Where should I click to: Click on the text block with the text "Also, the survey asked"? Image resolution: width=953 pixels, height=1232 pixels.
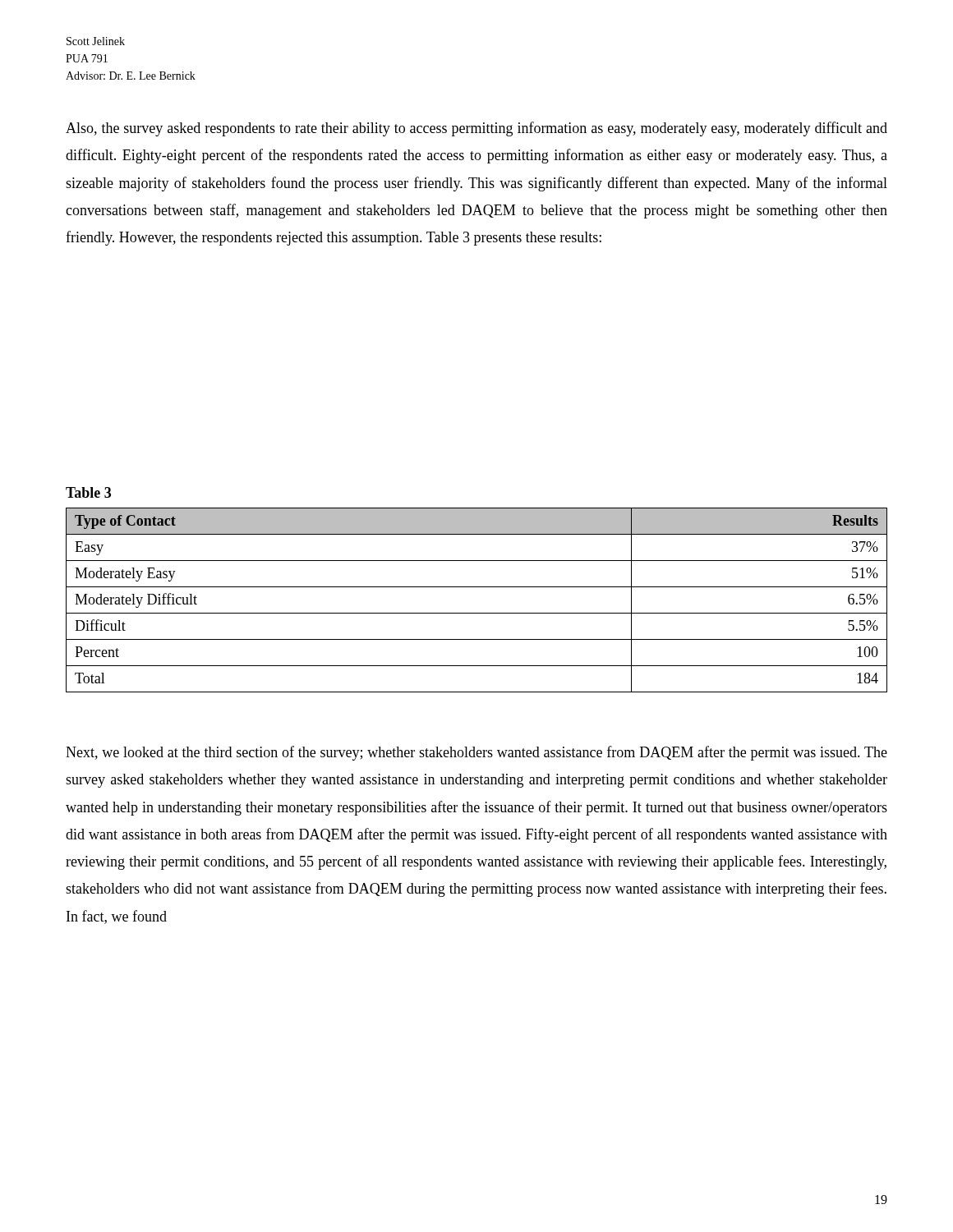[476, 183]
